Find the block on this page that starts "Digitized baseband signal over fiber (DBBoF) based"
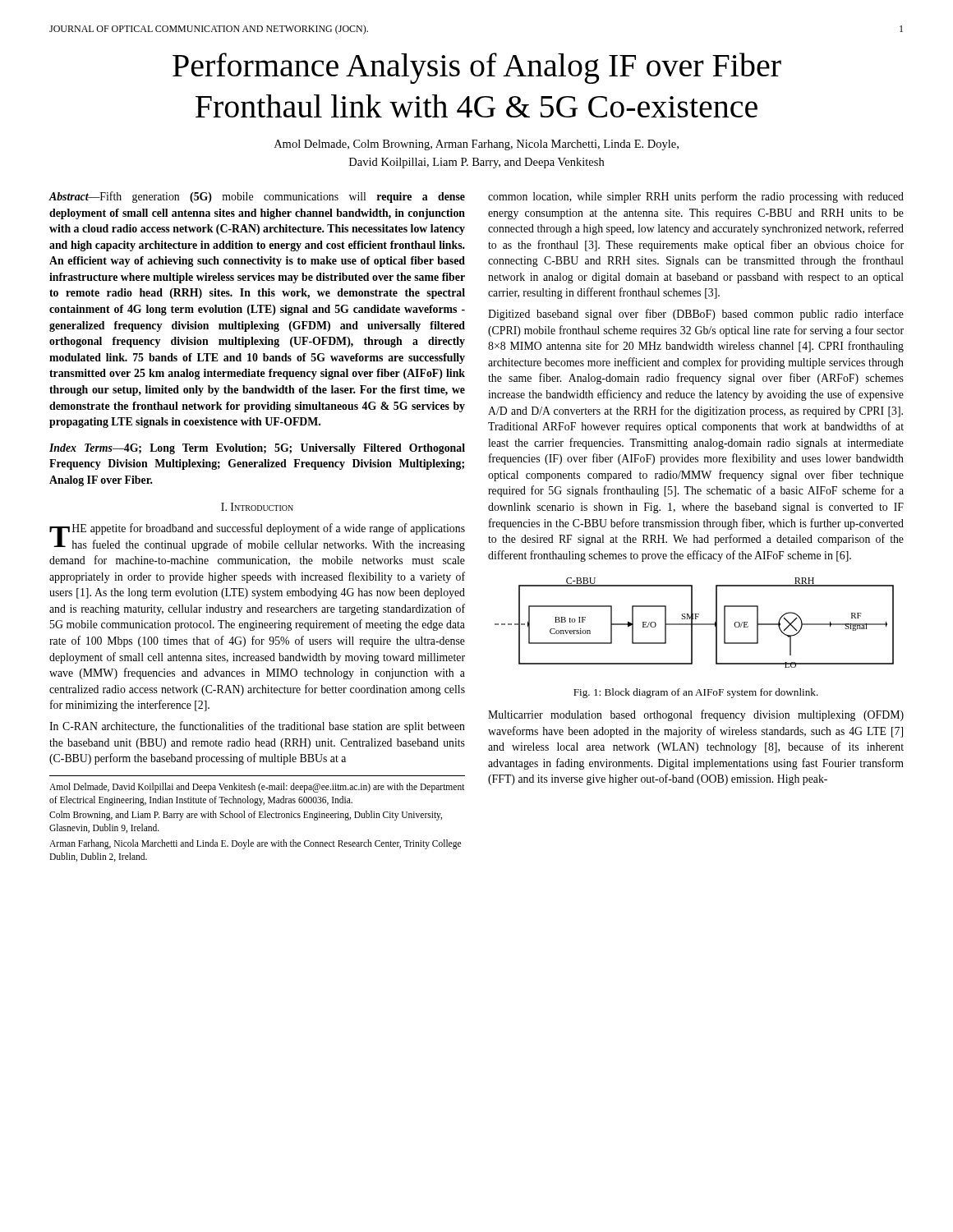The width and height of the screenshot is (953, 1232). pos(696,435)
